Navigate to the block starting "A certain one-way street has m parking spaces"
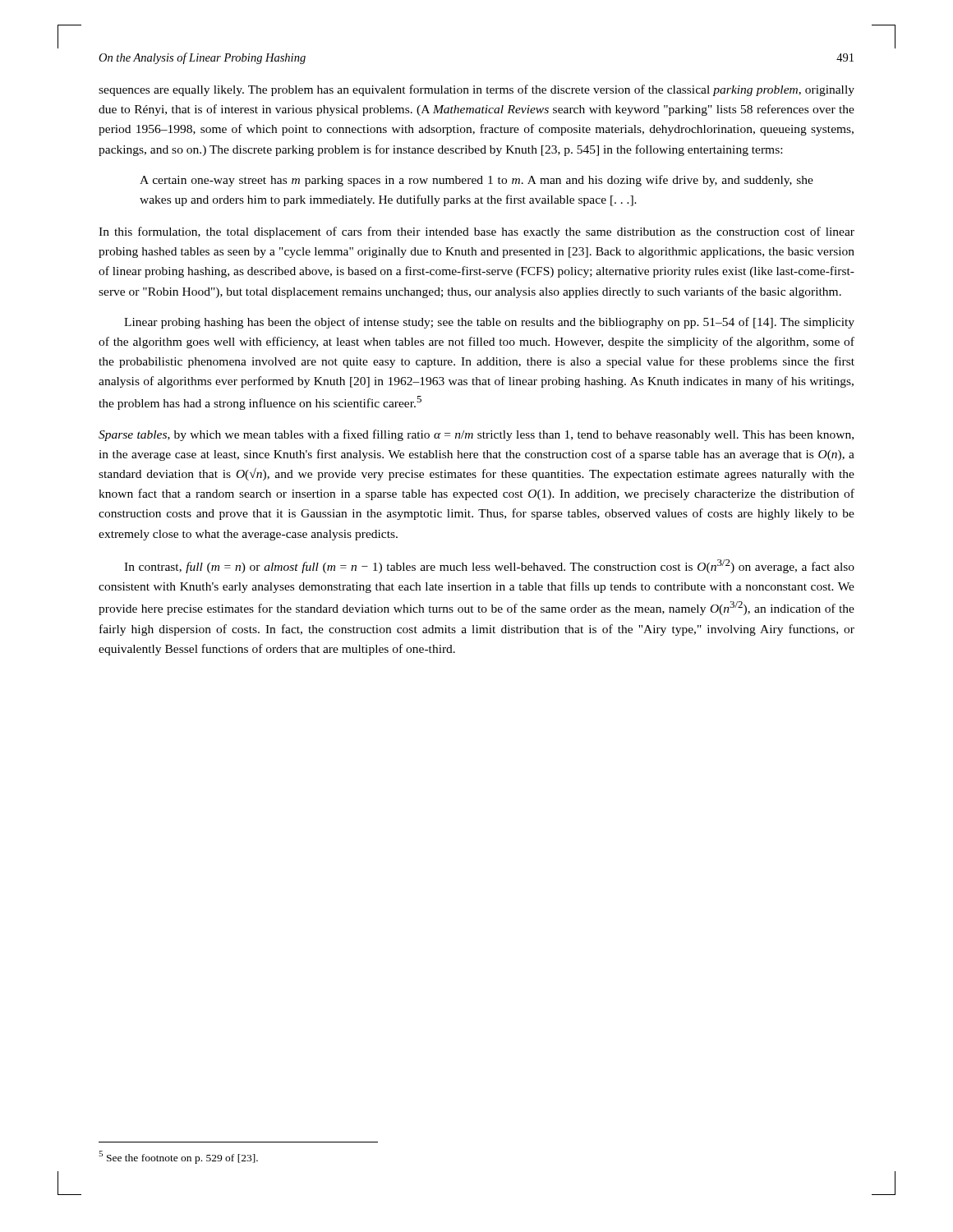Screen dimensions: 1232x953 point(476,189)
